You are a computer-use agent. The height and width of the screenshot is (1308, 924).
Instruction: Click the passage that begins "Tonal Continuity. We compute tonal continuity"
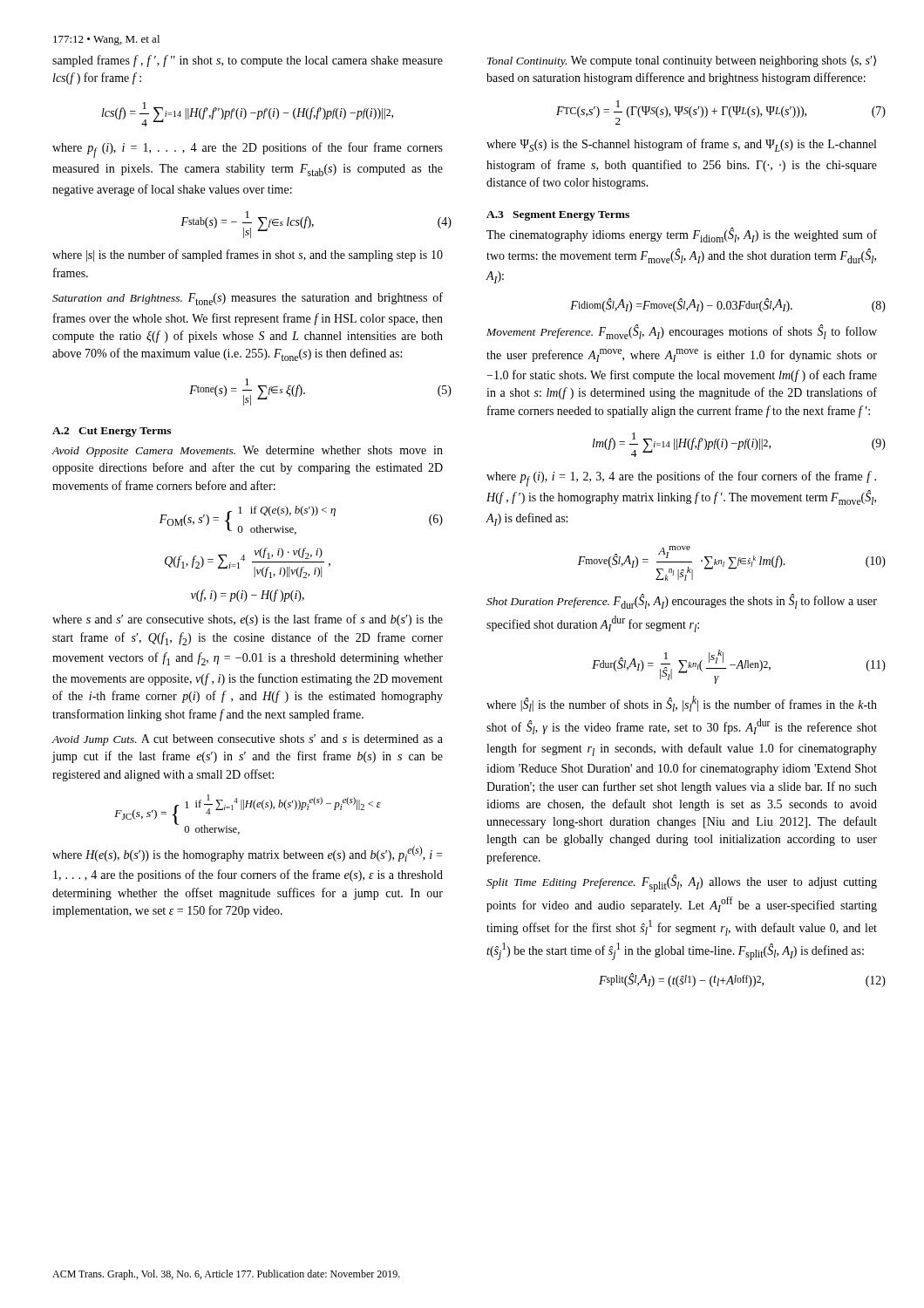point(682,70)
